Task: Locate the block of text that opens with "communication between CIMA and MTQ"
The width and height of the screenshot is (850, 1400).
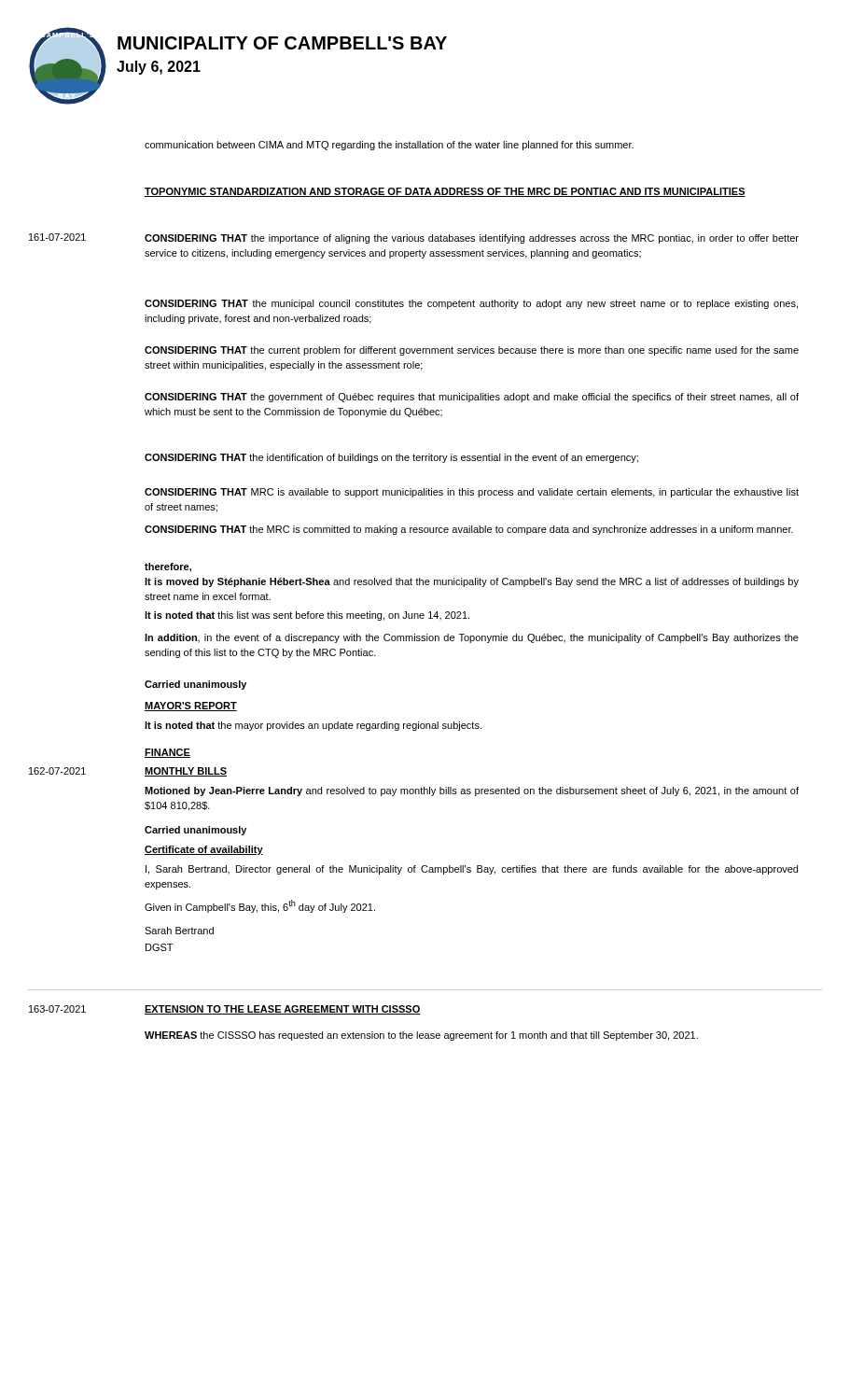Action: (x=389, y=145)
